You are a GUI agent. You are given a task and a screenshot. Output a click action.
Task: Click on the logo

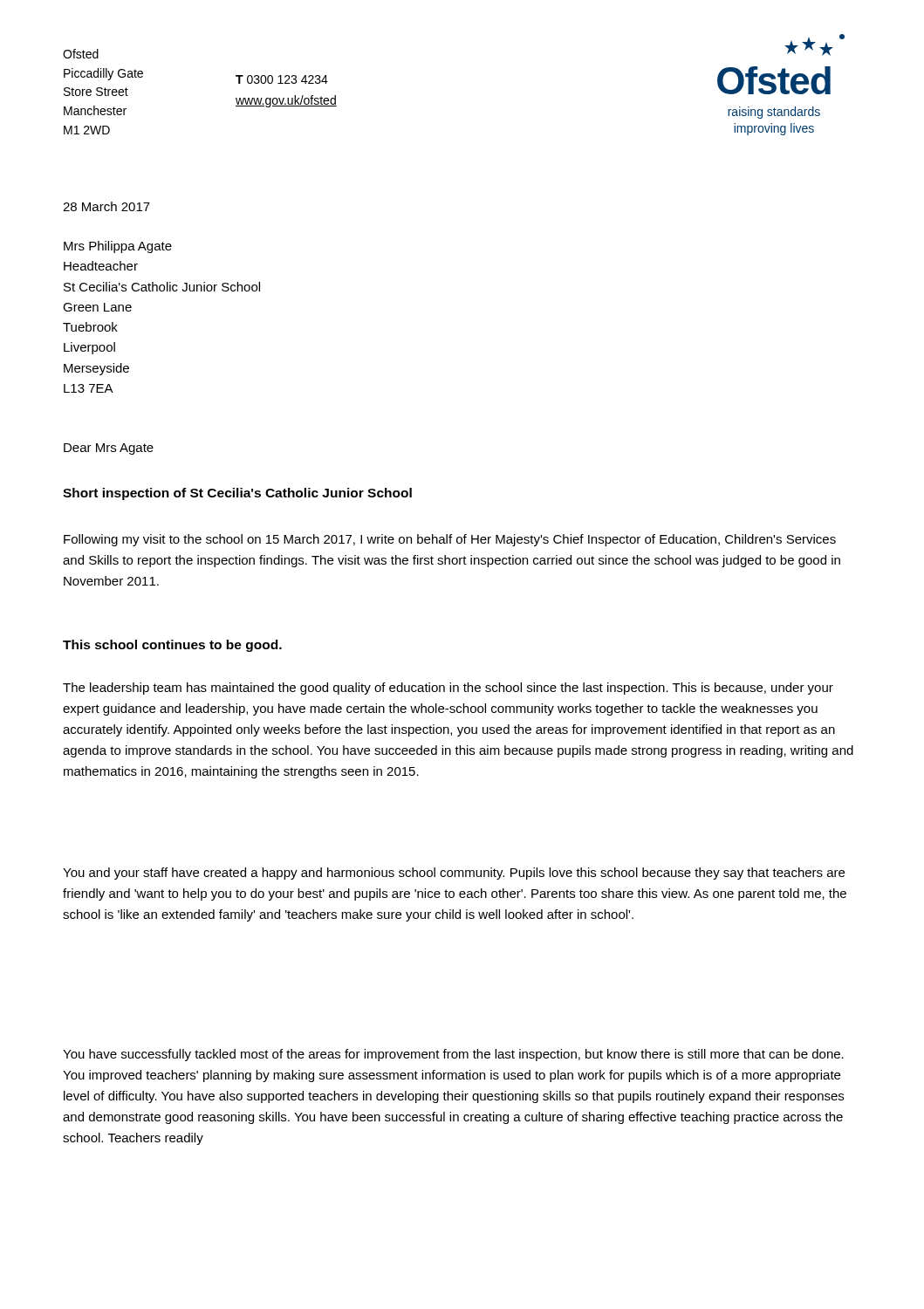point(774,90)
